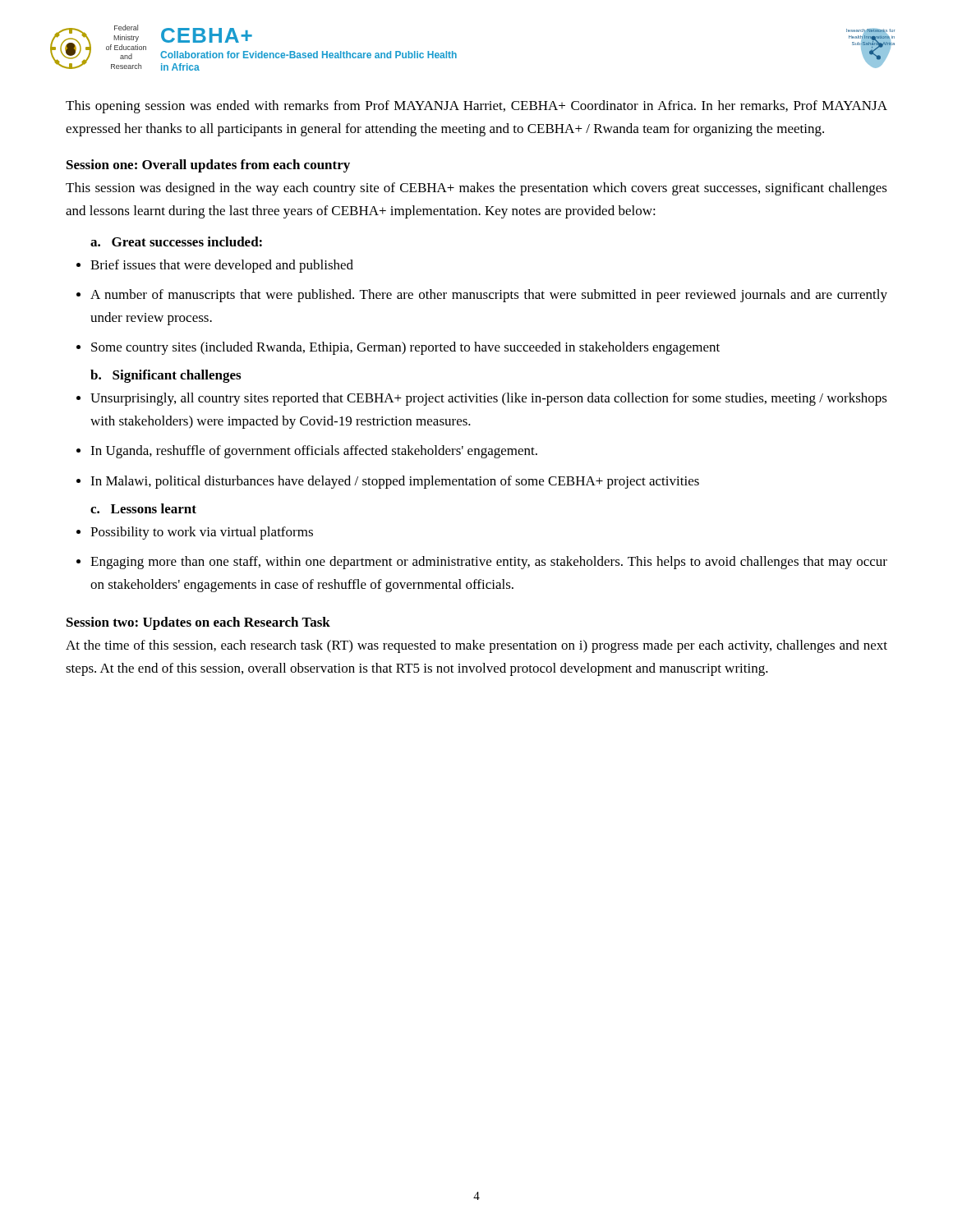
Task: Select the section header with the text "Session two: Updates on each Research Task"
Action: [x=198, y=622]
